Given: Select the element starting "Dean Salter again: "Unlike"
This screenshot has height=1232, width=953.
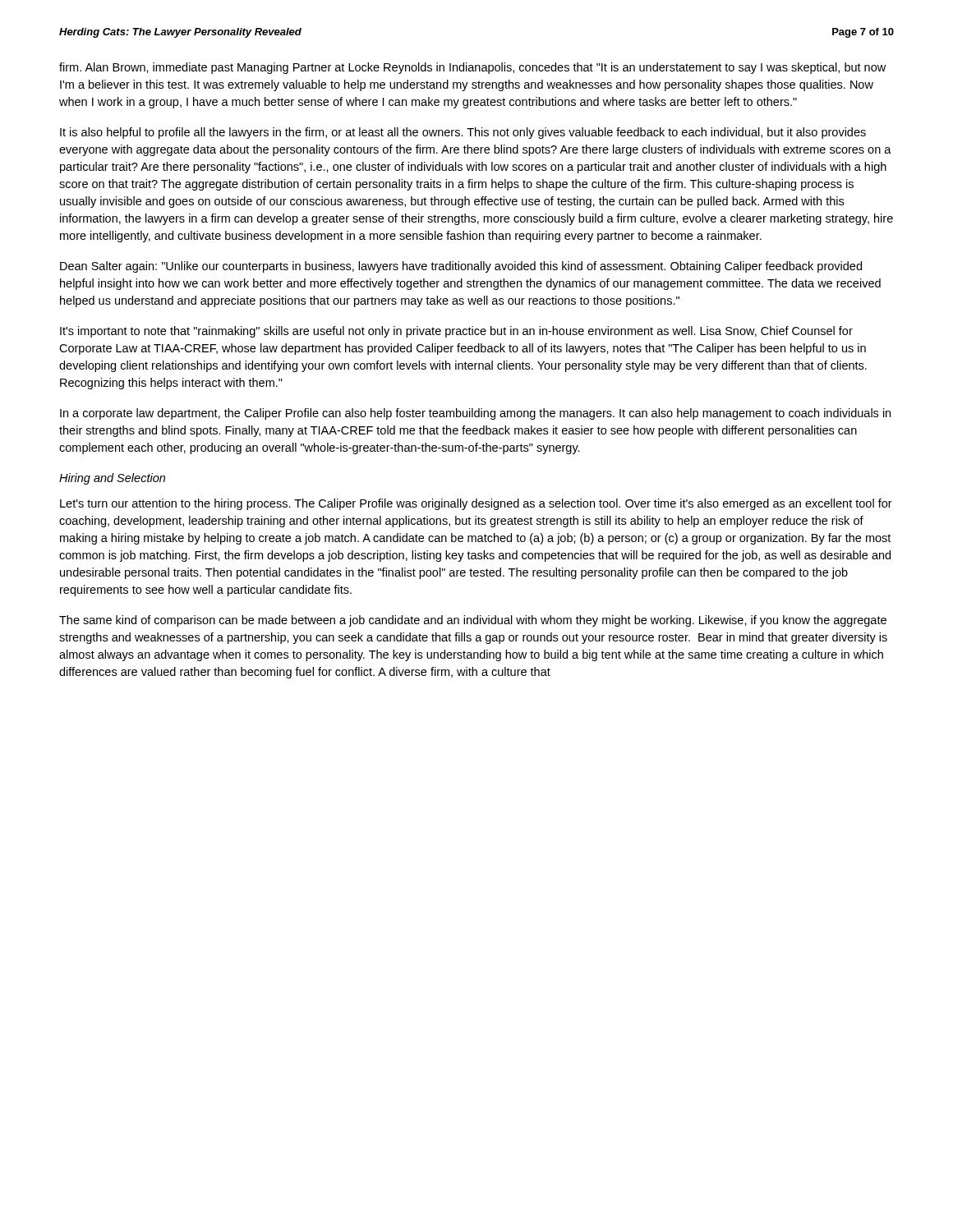Looking at the screenshot, I should click(x=470, y=284).
